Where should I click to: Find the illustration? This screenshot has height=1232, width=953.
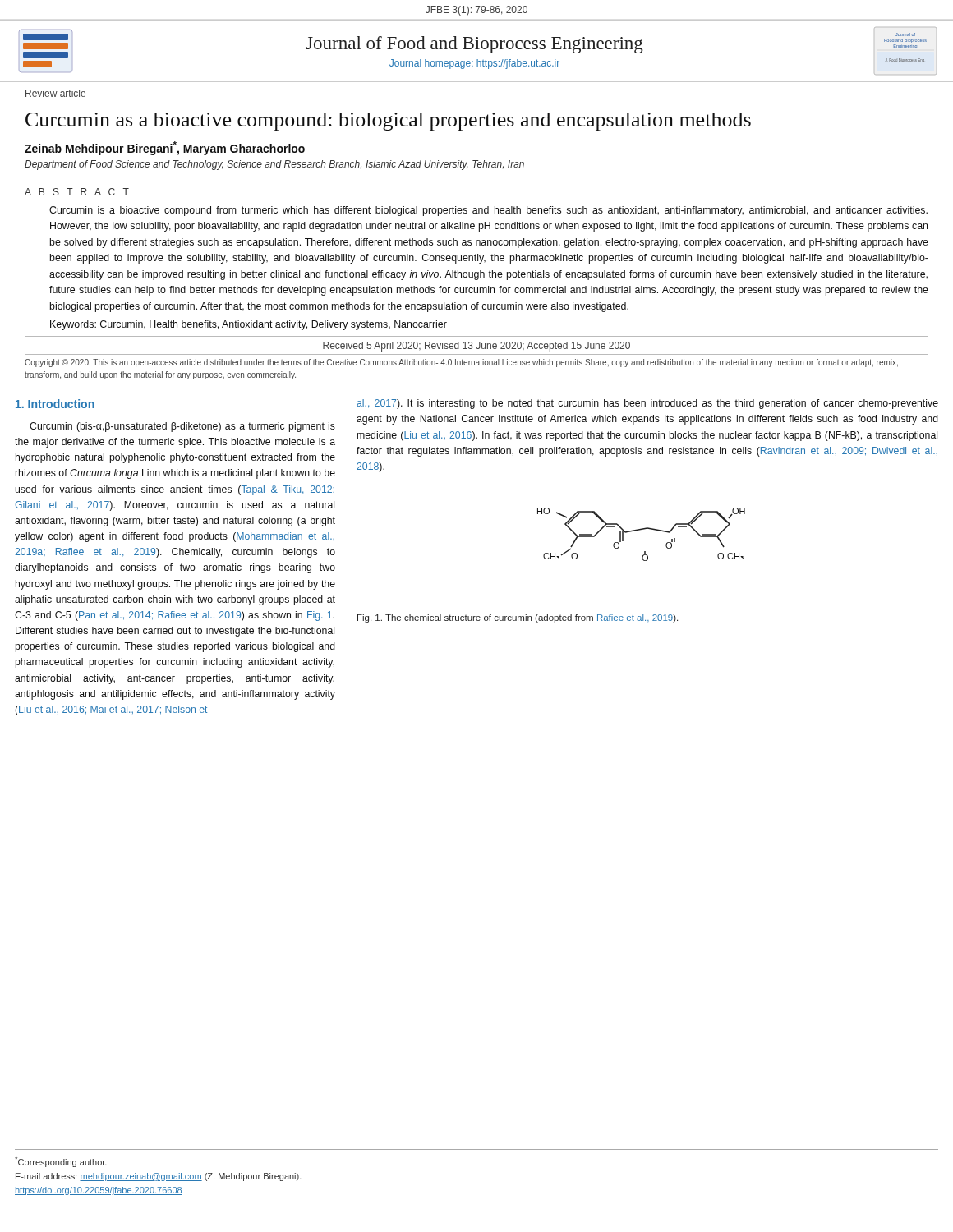point(647,545)
